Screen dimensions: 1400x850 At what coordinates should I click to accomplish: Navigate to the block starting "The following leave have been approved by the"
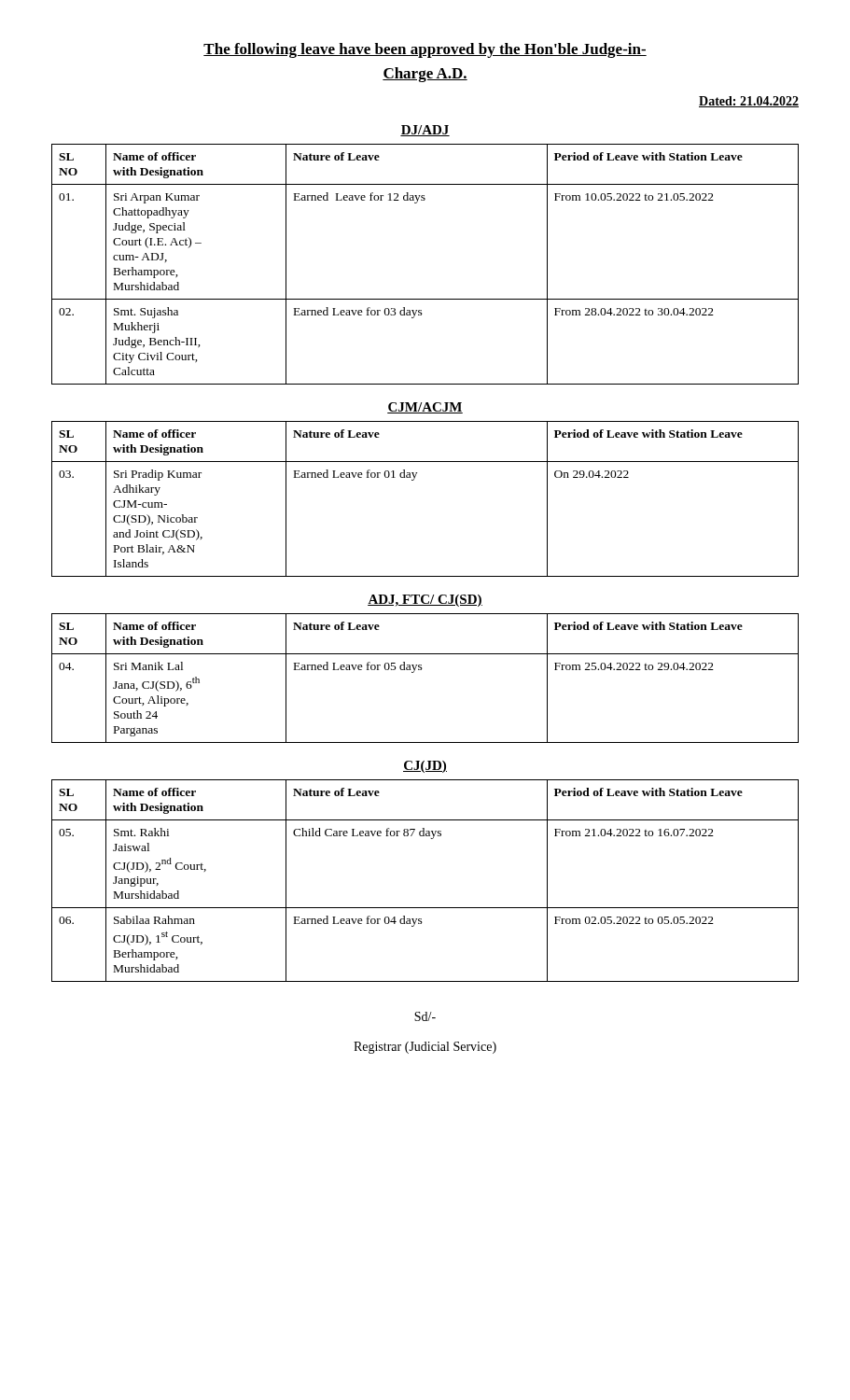(425, 61)
